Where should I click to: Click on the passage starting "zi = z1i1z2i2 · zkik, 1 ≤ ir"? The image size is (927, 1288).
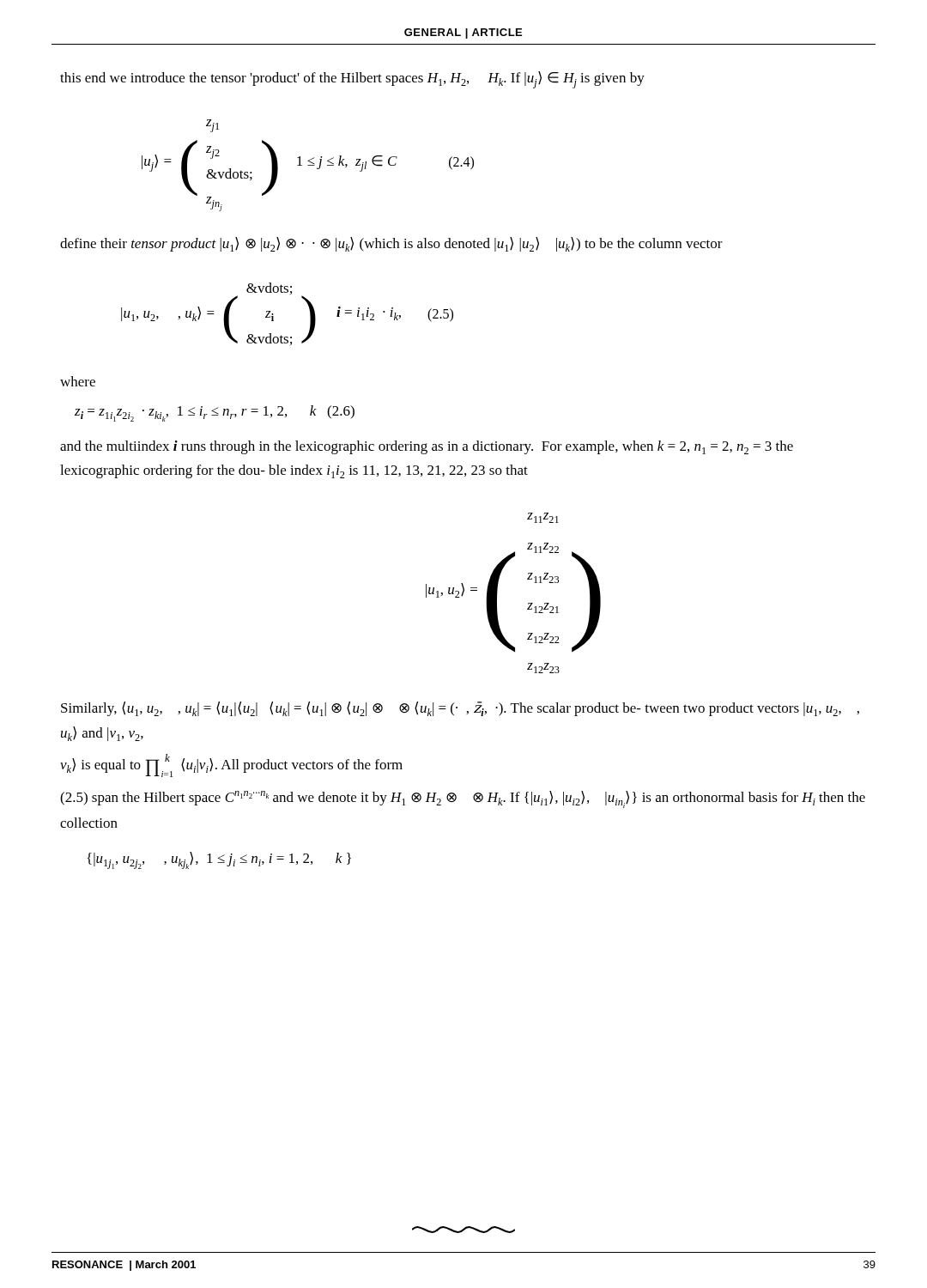[x=208, y=413]
